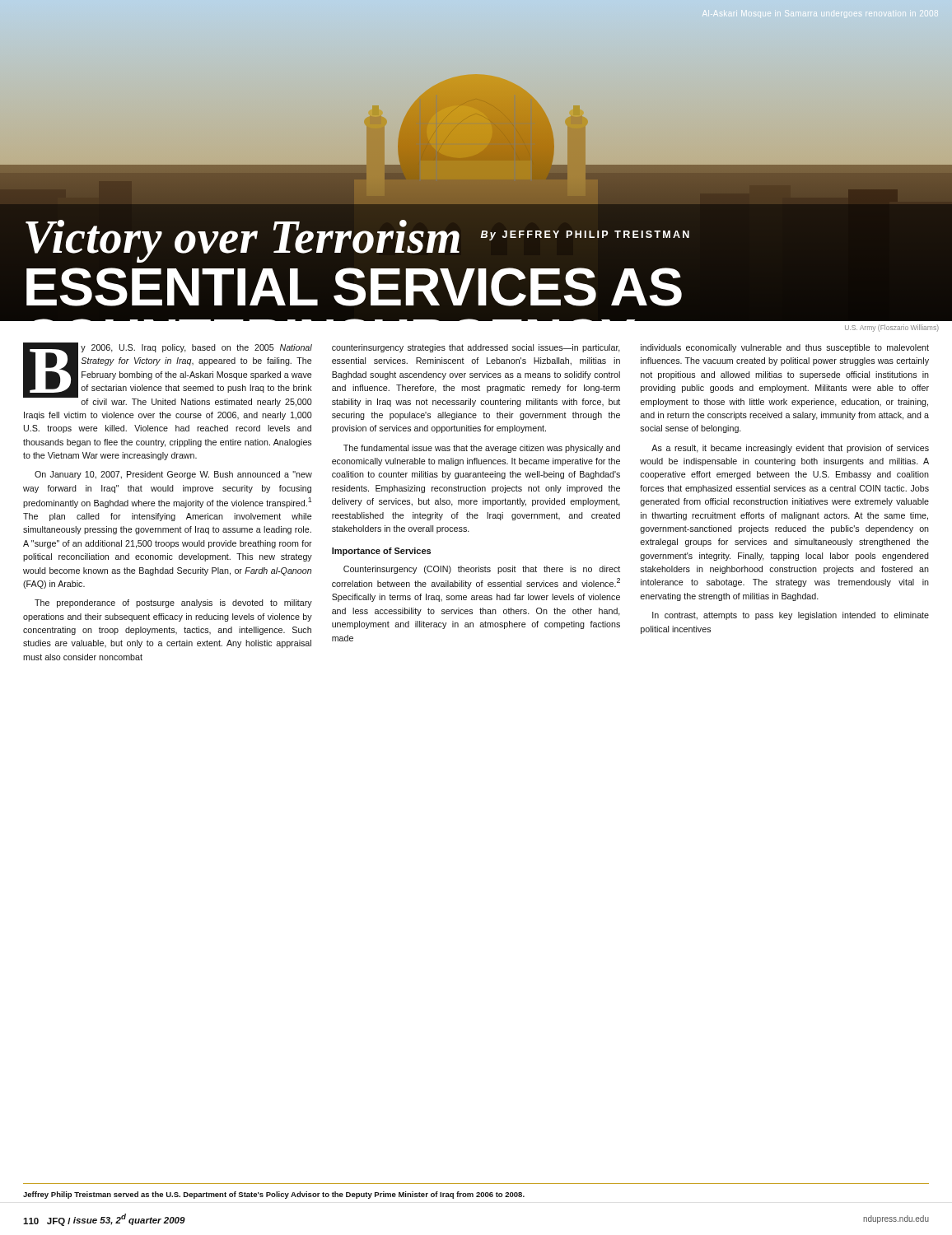Navigate to the region starting "By 2006, U.S. Iraq"

point(167,502)
